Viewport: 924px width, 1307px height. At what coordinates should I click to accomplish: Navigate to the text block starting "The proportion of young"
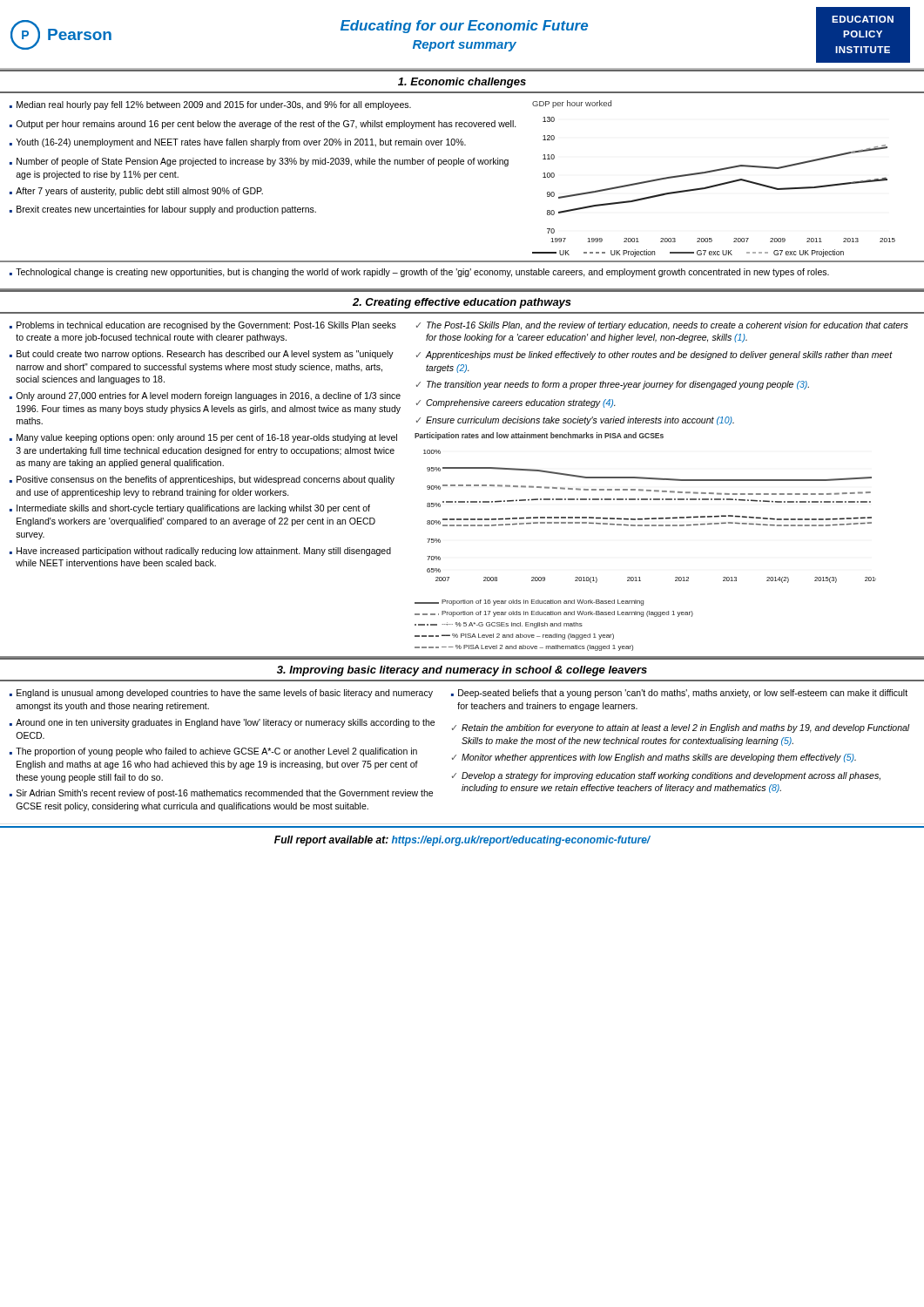(x=223, y=764)
